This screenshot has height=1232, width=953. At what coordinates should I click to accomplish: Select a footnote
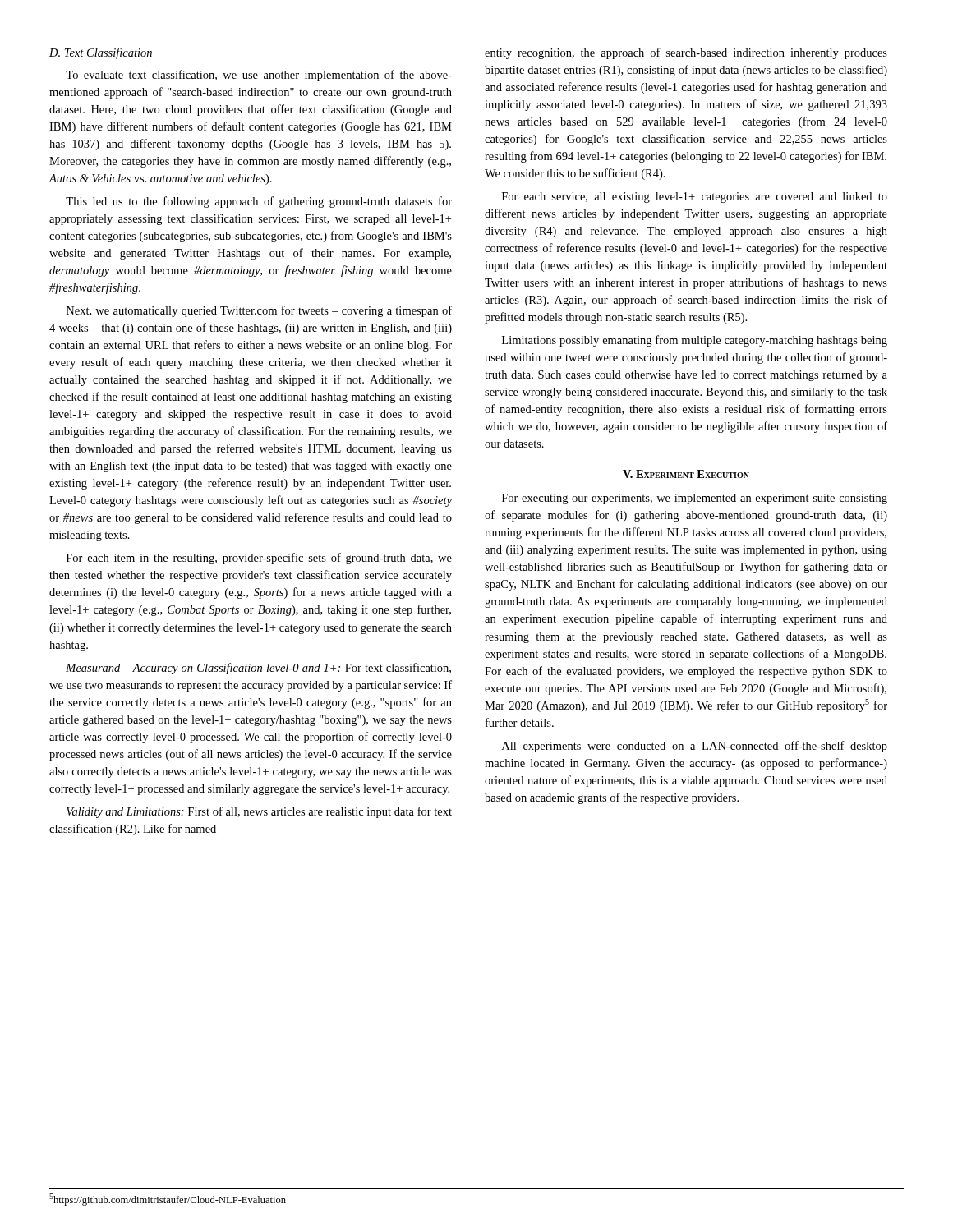[168, 1199]
